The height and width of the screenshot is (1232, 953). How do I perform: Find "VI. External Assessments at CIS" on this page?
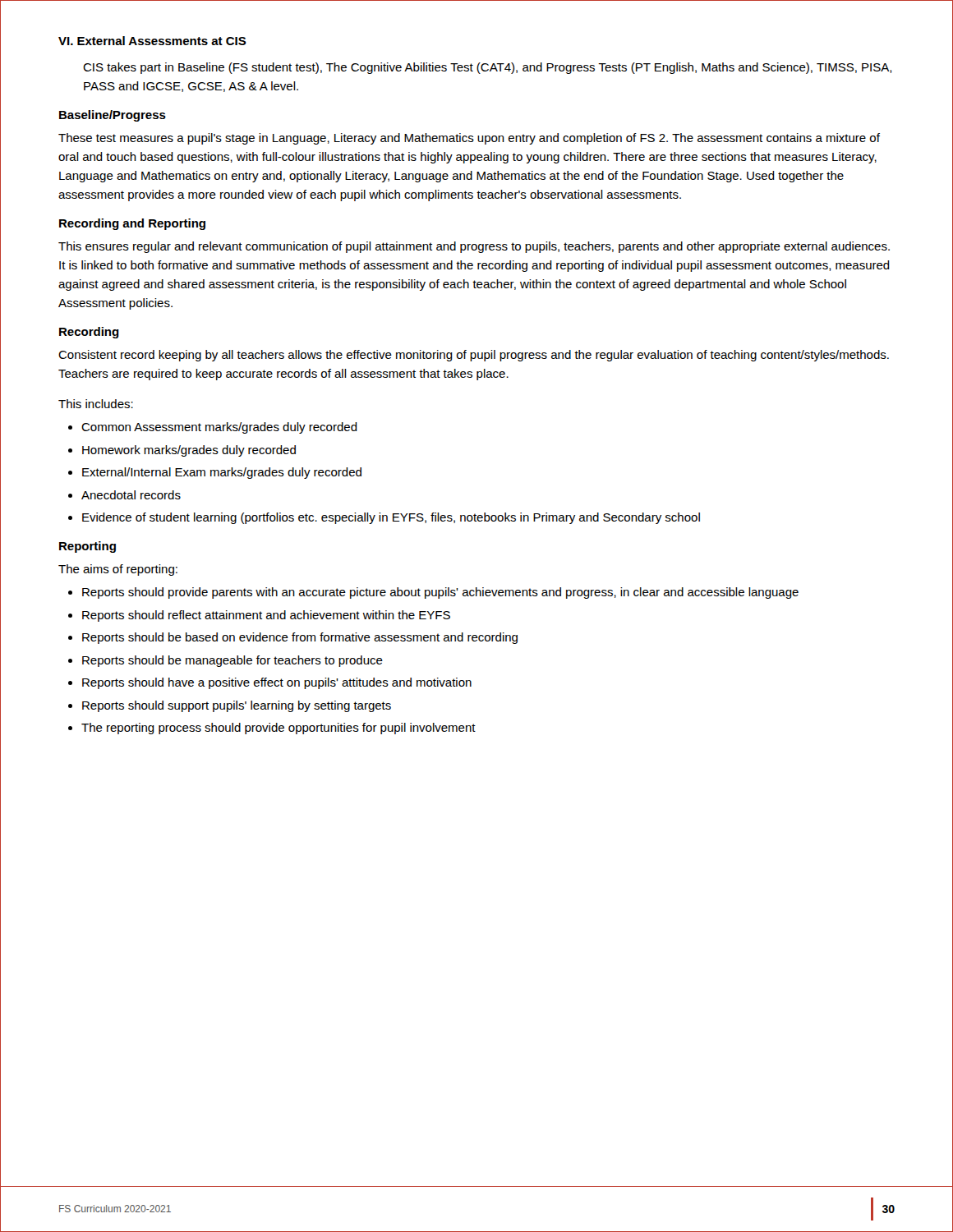pyautogui.click(x=152, y=41)
